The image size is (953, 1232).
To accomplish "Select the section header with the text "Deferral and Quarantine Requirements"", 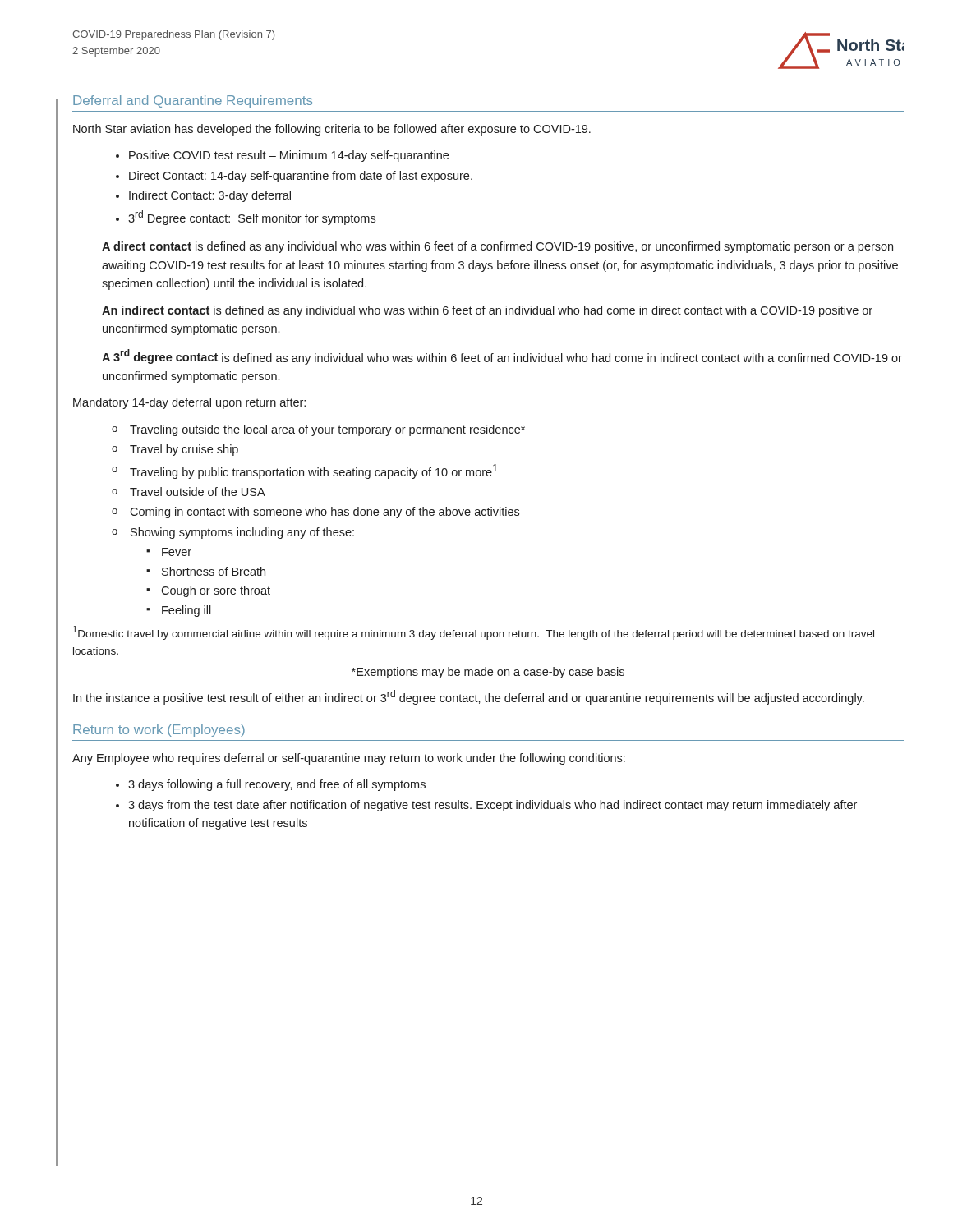I will click(193, 101).
